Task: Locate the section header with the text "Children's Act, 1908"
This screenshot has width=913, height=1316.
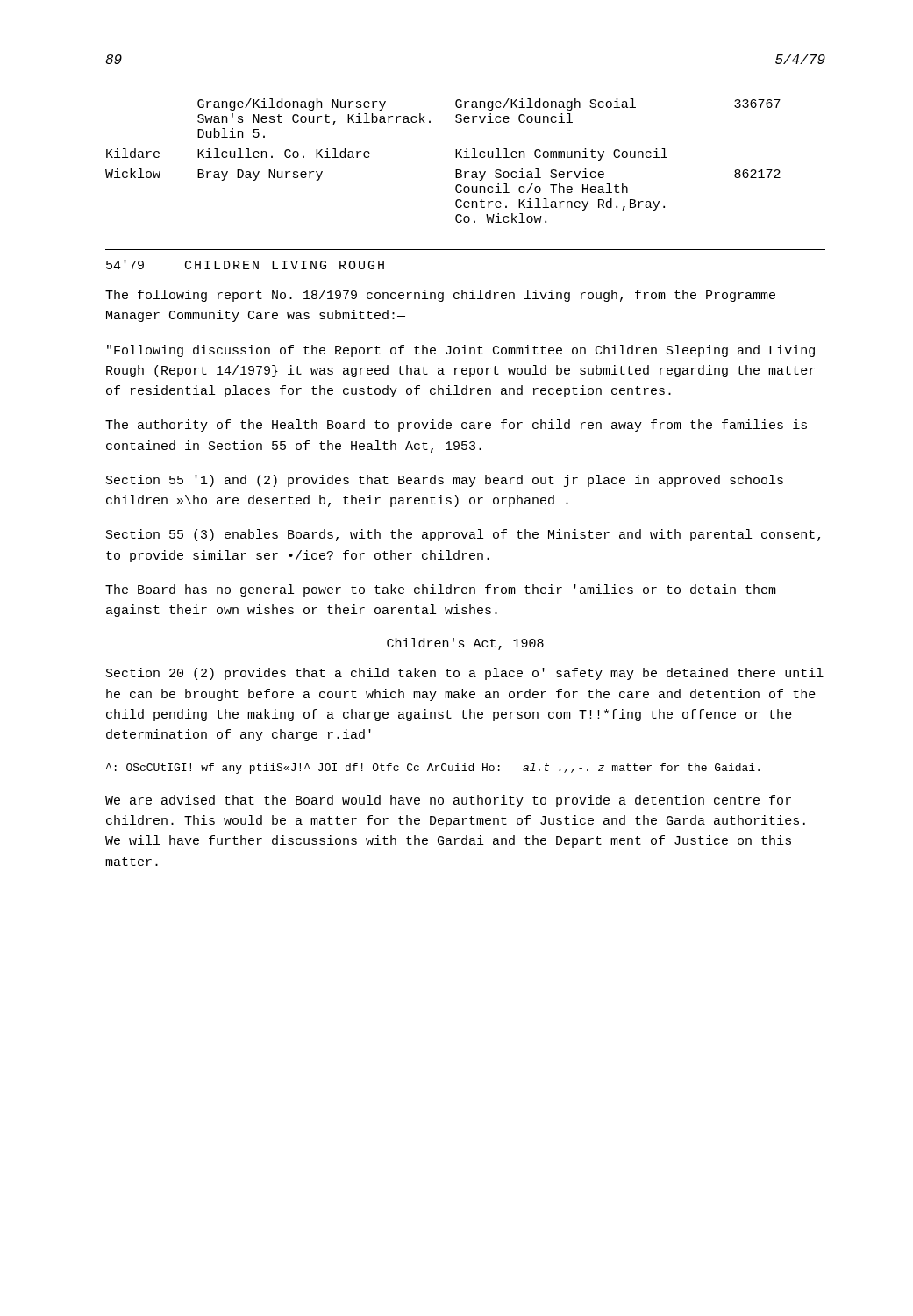Action: pyautogui.click(x=465, y=645)
